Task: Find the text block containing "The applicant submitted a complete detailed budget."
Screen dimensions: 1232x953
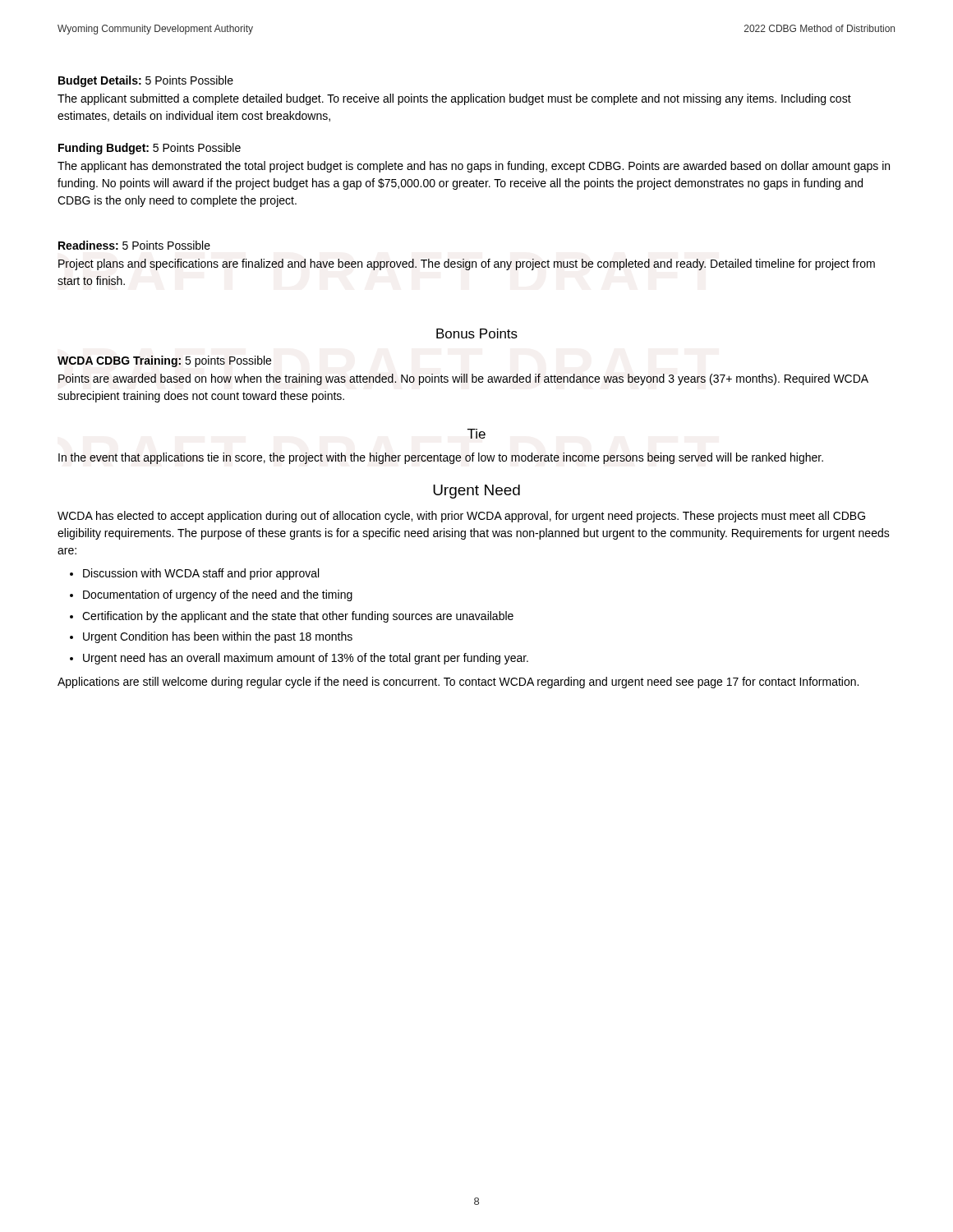Action: pos(454,107)
